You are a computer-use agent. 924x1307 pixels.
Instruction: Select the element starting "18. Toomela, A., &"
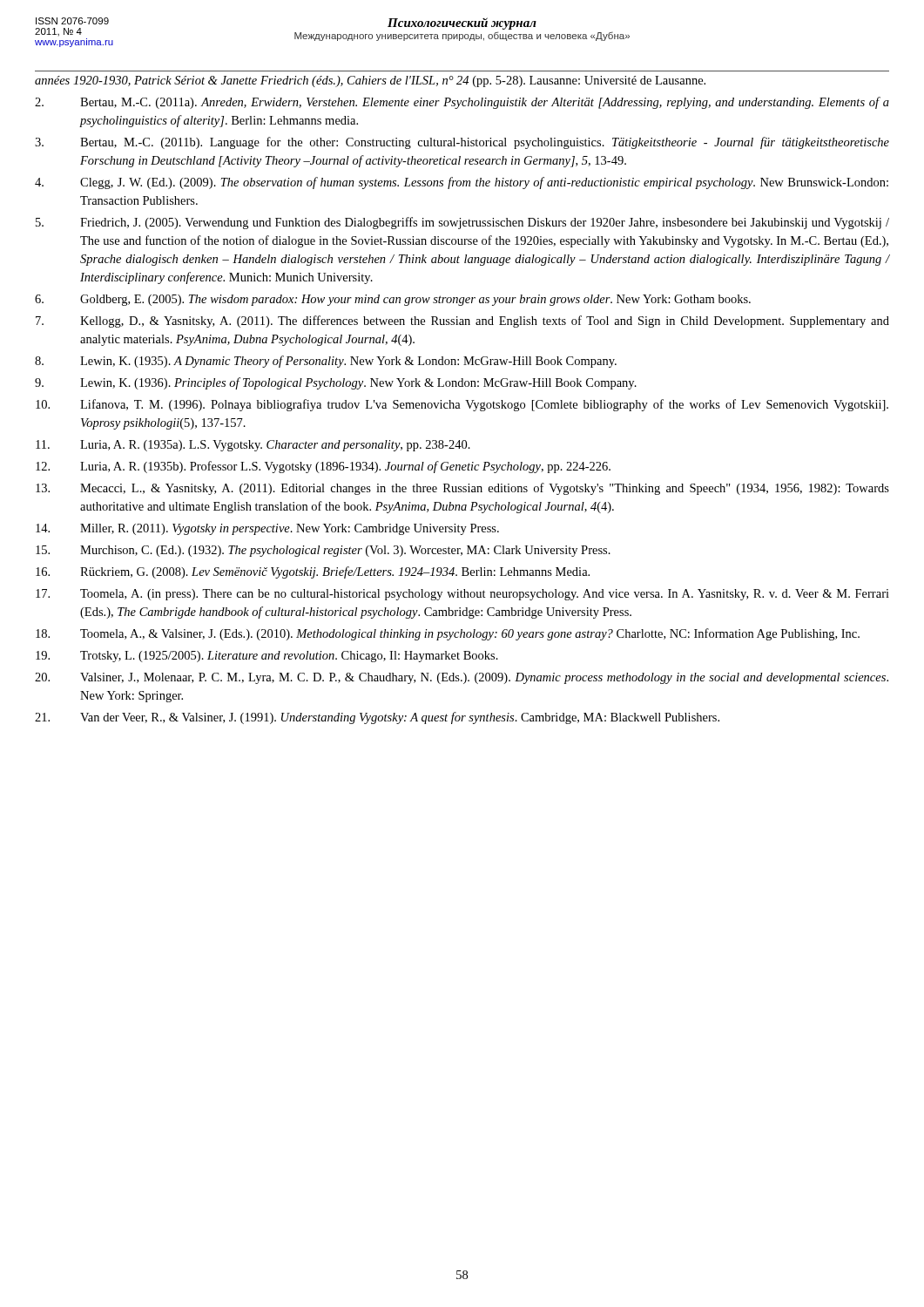[x=462, y=634]
